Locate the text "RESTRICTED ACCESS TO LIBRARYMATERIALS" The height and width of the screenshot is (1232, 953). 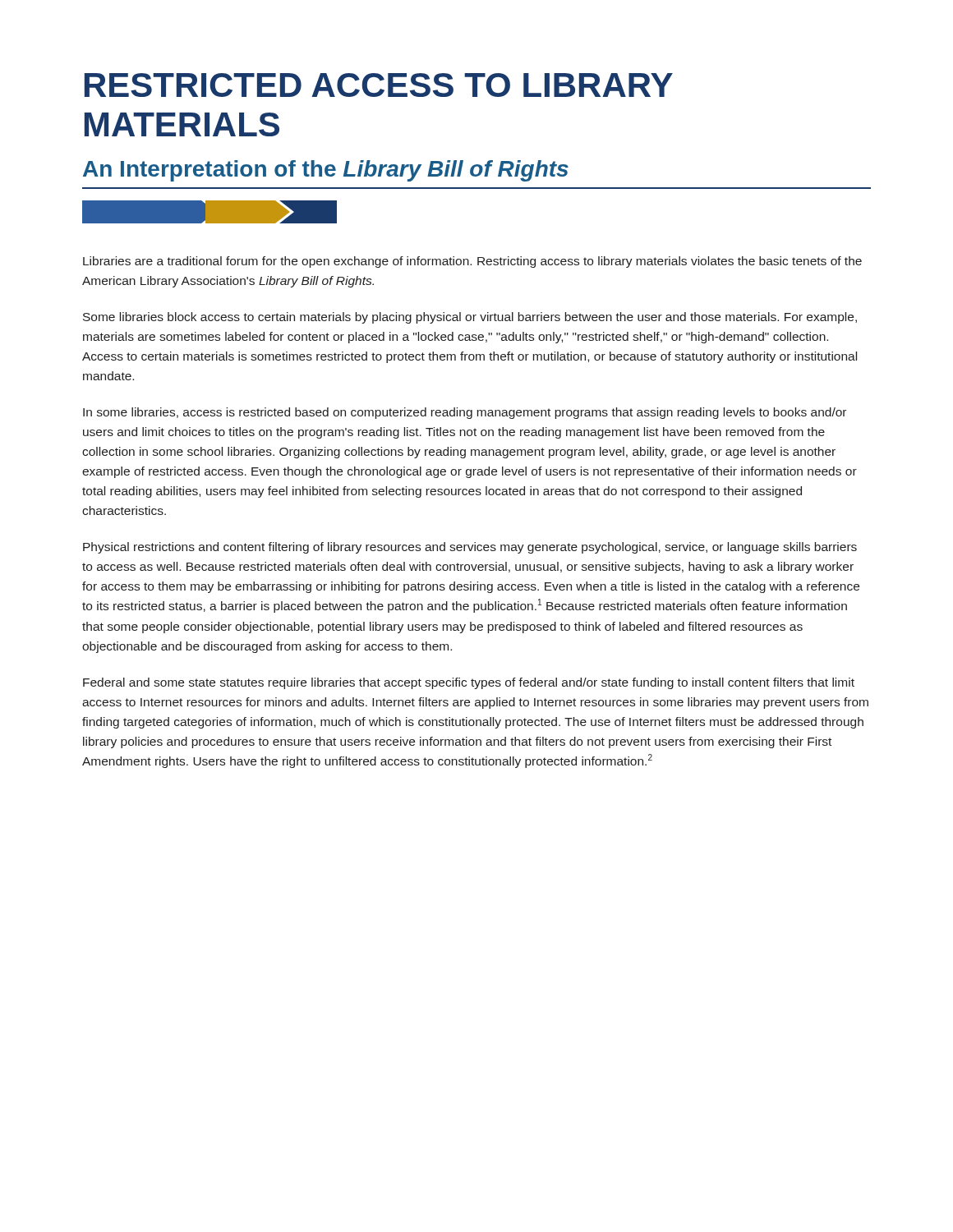(x=476, y=105)
